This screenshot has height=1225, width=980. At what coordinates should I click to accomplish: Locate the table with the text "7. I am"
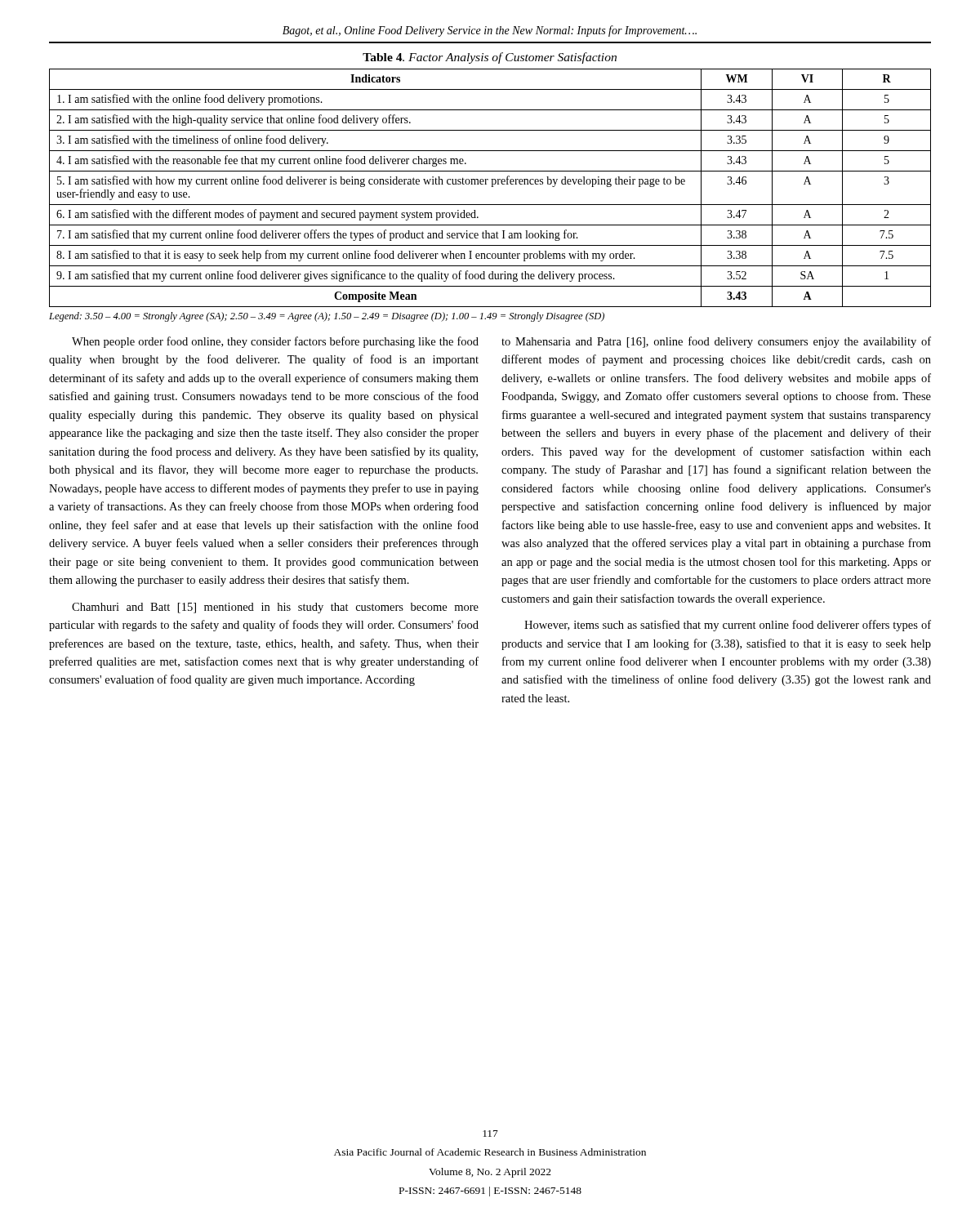pyautogui.click(x=490, y=188)
